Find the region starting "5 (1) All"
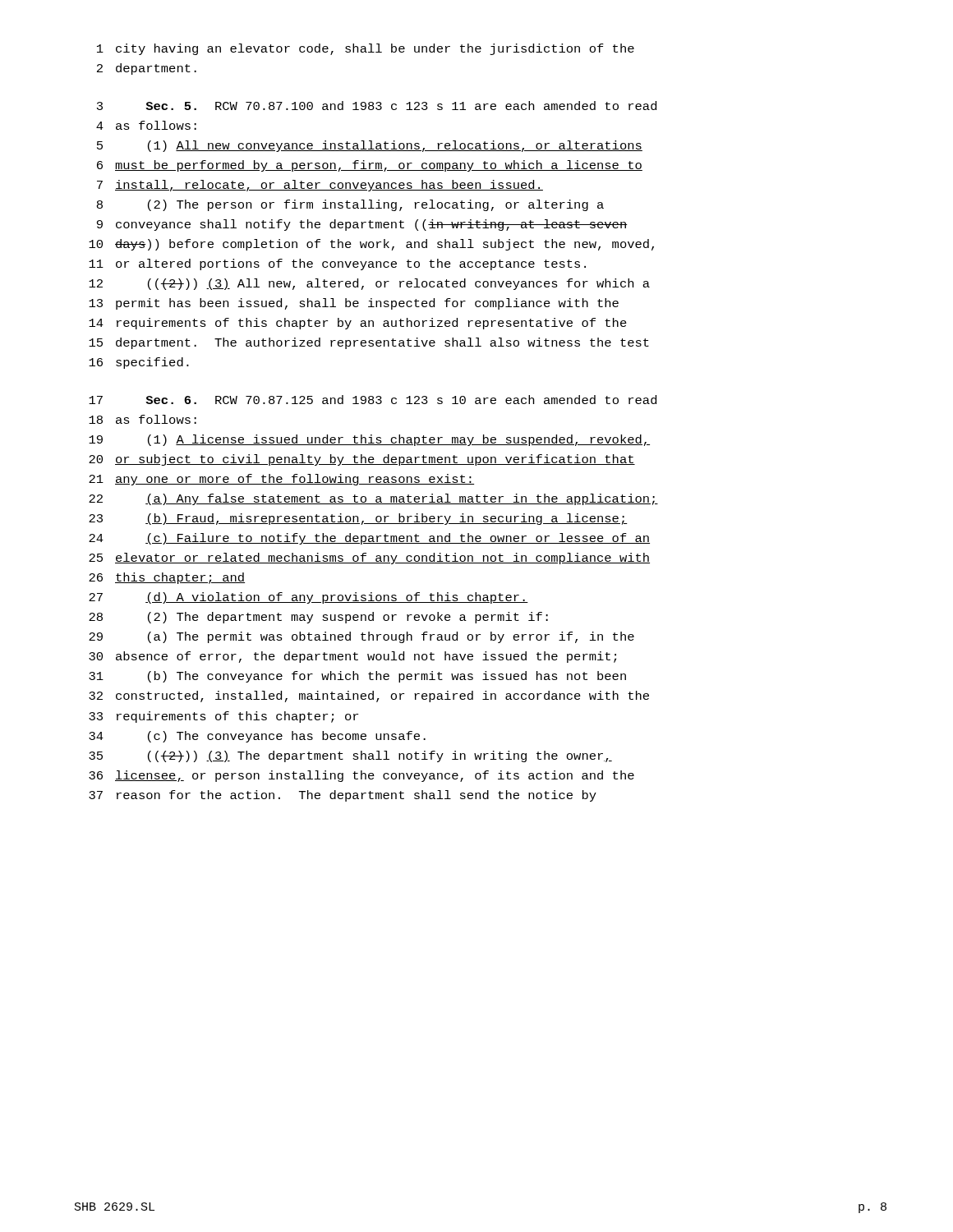953x1232 pixels. point(481,166)
